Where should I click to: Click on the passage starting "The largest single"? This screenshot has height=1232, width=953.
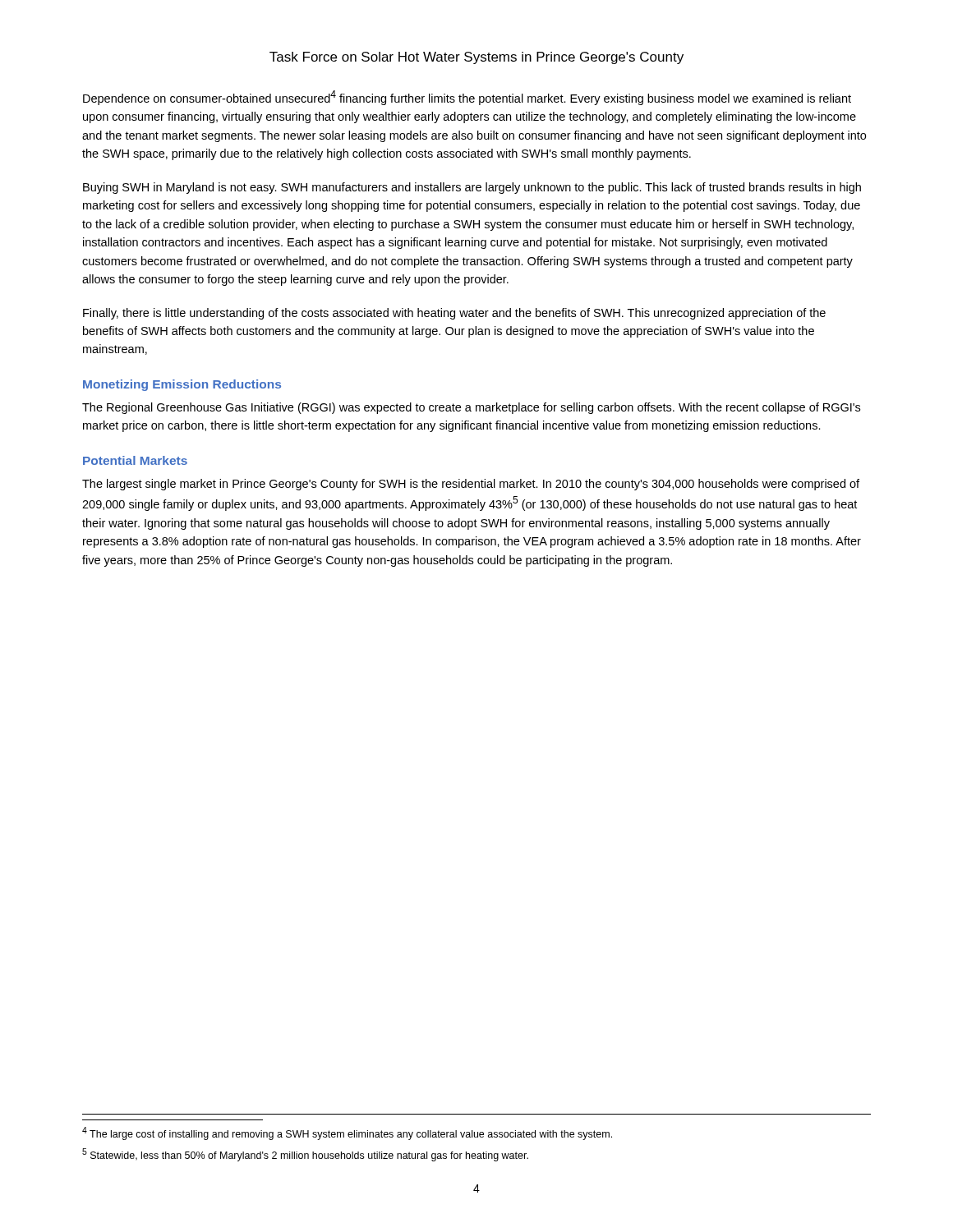[x=472, y=522]
